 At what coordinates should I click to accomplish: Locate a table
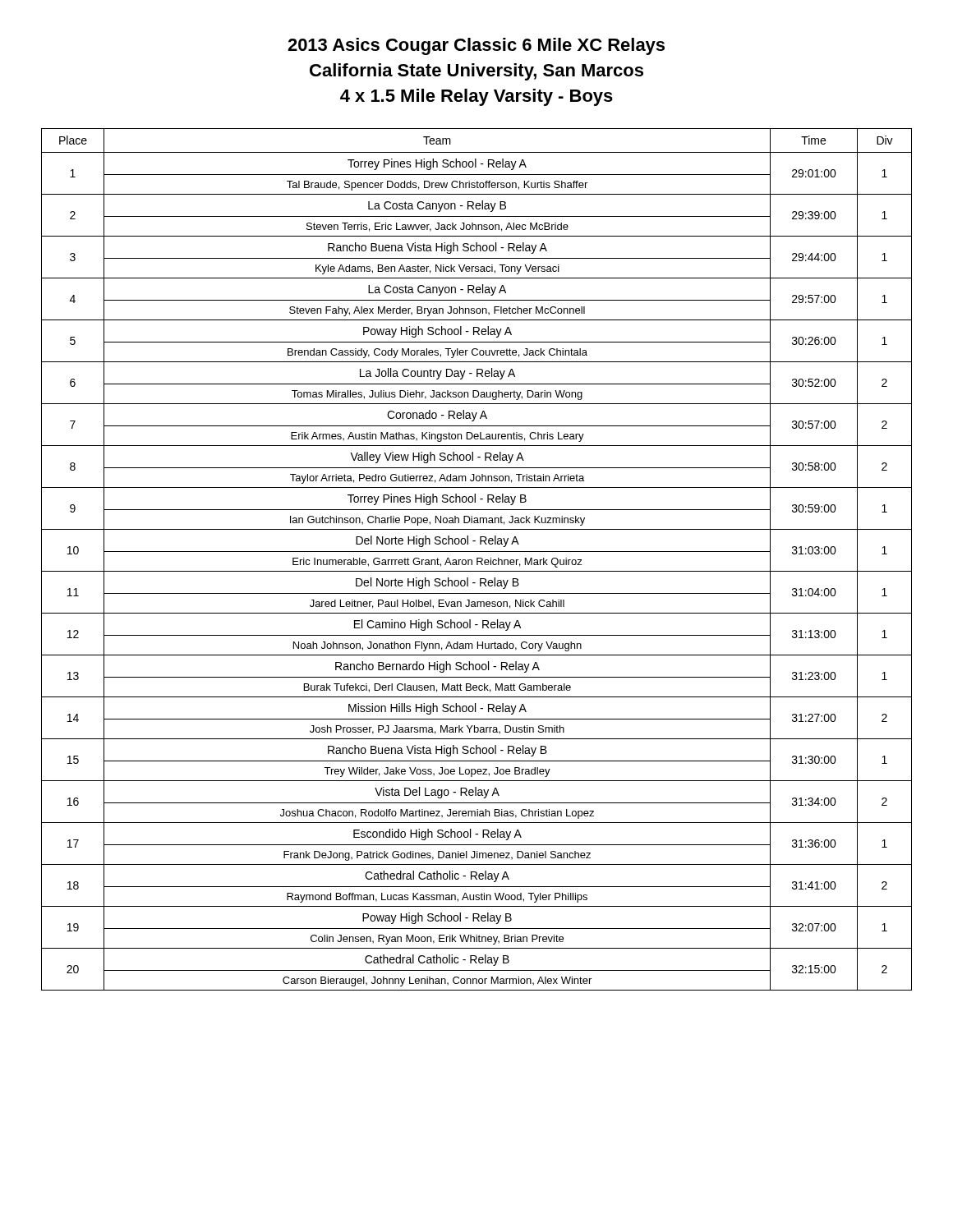pyautogui.click(x=476, y=560)
